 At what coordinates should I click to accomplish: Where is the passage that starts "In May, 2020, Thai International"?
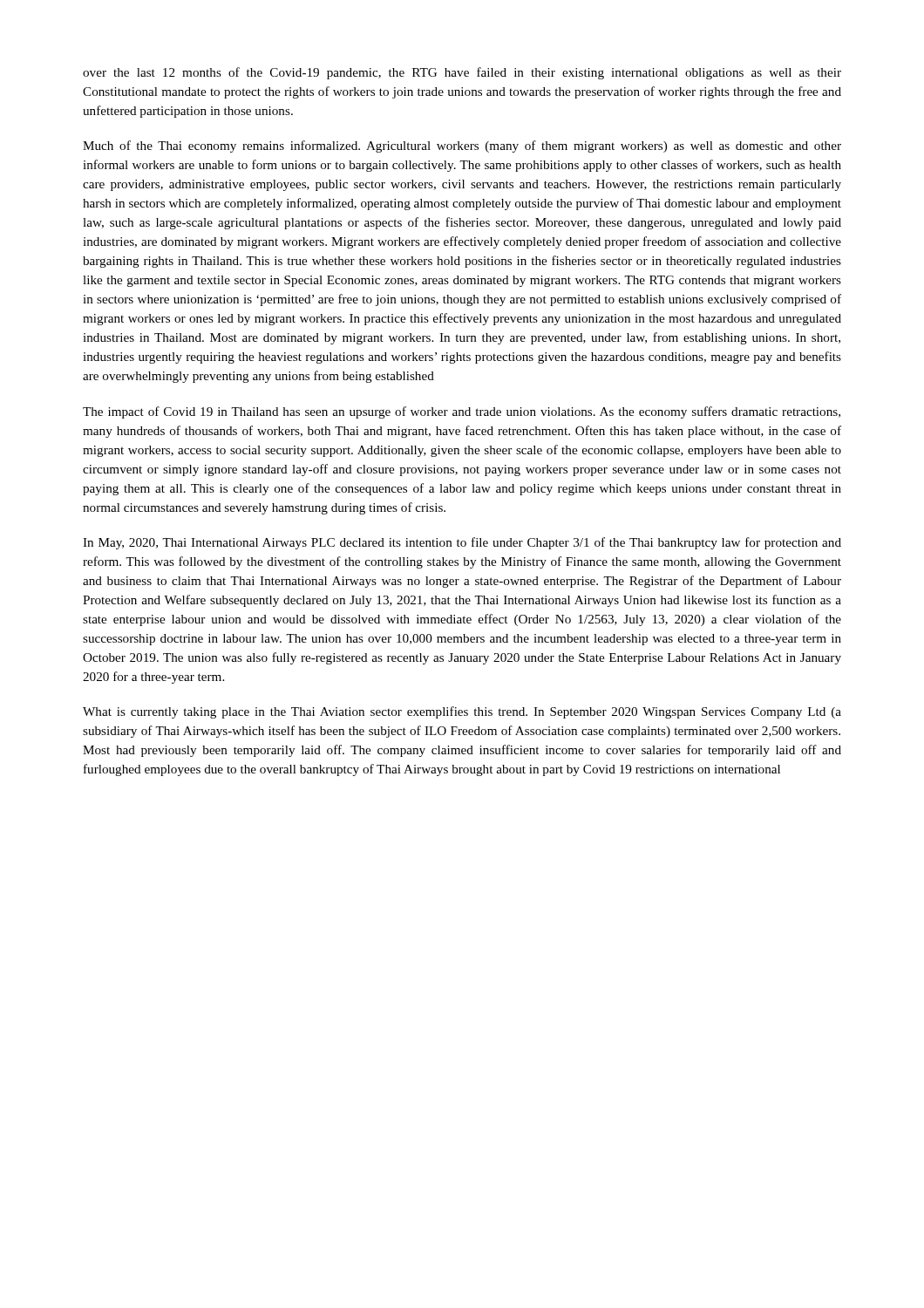(x=462, y=609)
